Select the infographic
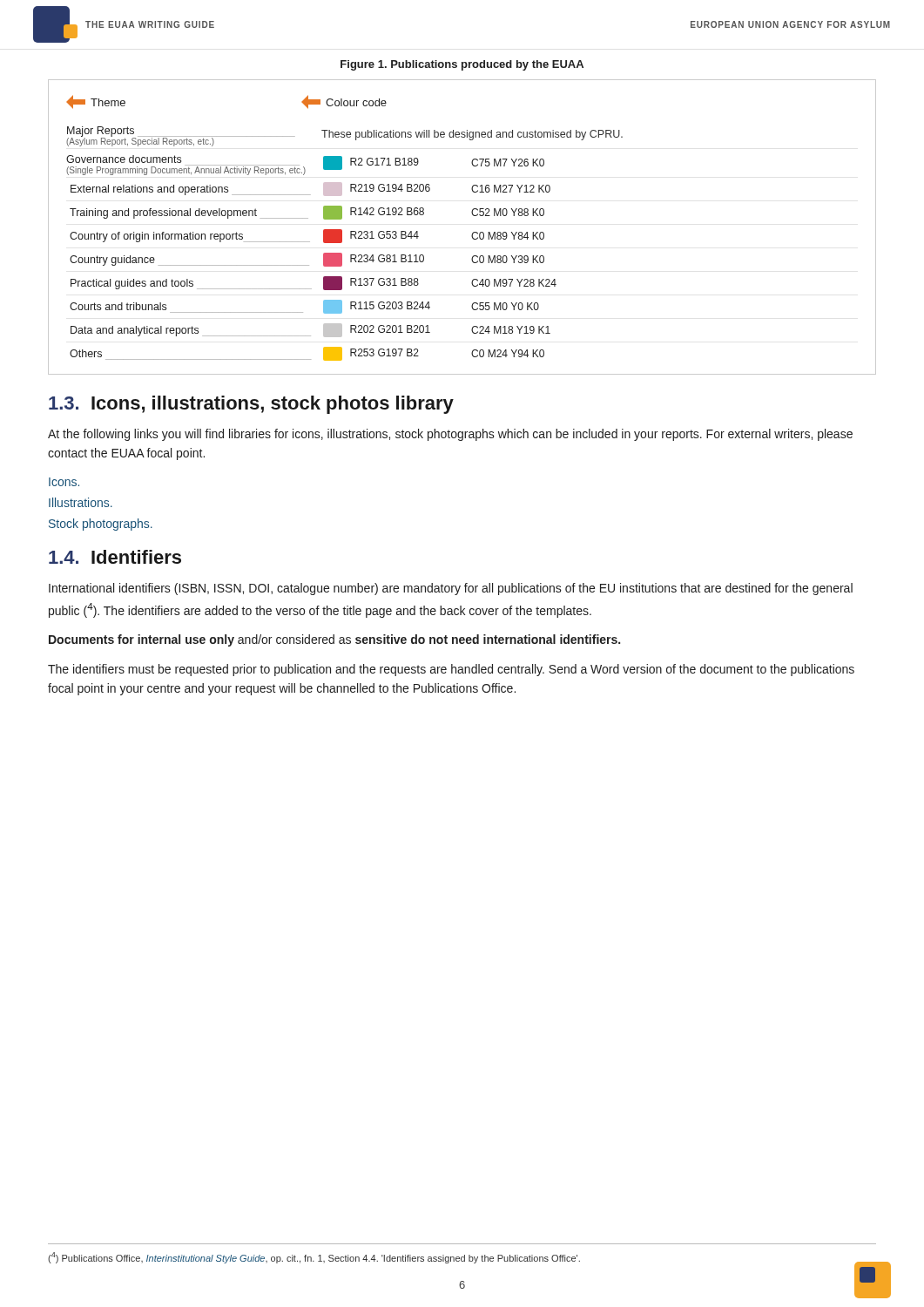This screenshot has height=1307, width=924. tap(462, 227)
